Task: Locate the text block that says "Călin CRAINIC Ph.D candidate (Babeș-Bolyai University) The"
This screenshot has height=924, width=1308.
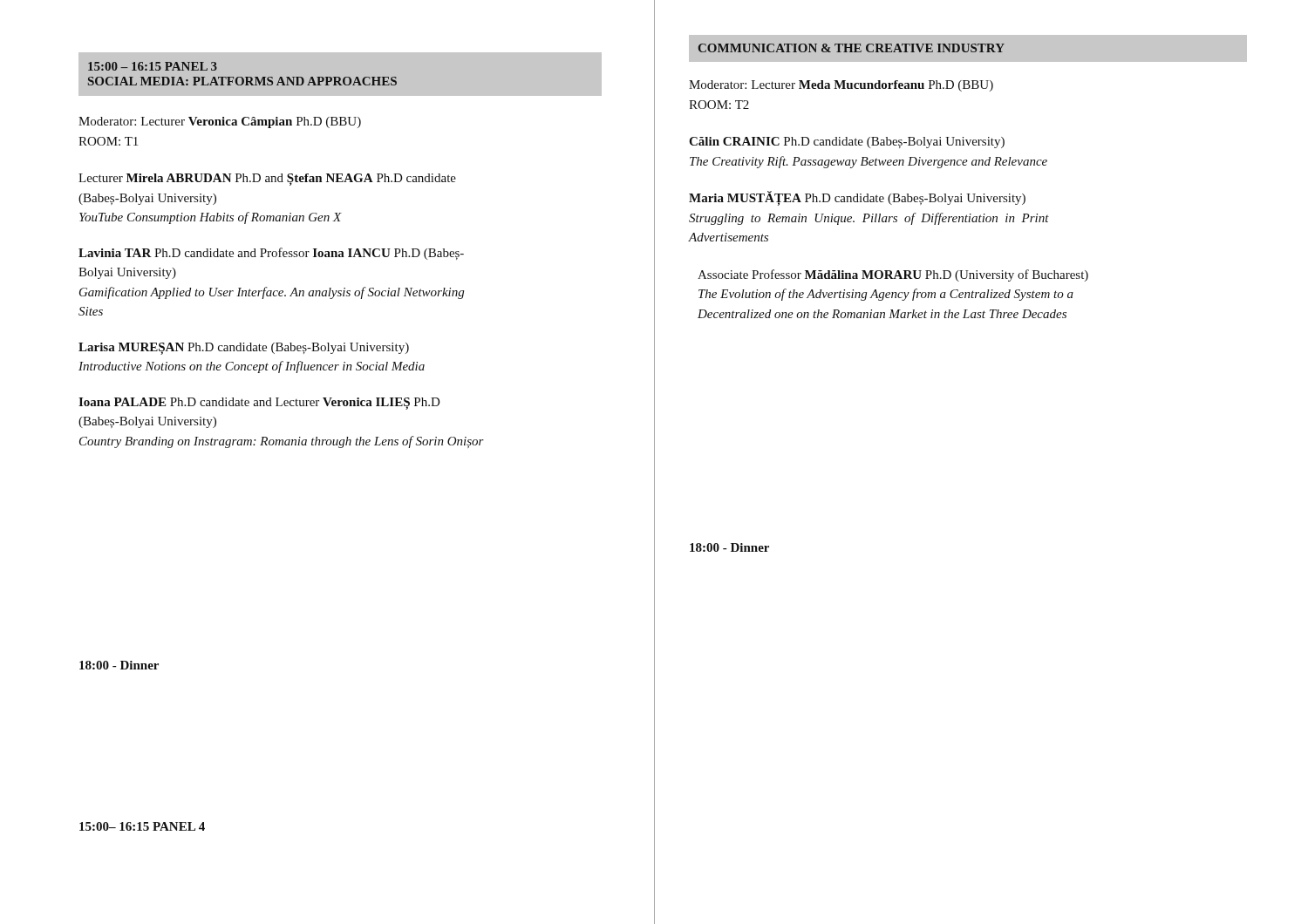Action: 968,151
